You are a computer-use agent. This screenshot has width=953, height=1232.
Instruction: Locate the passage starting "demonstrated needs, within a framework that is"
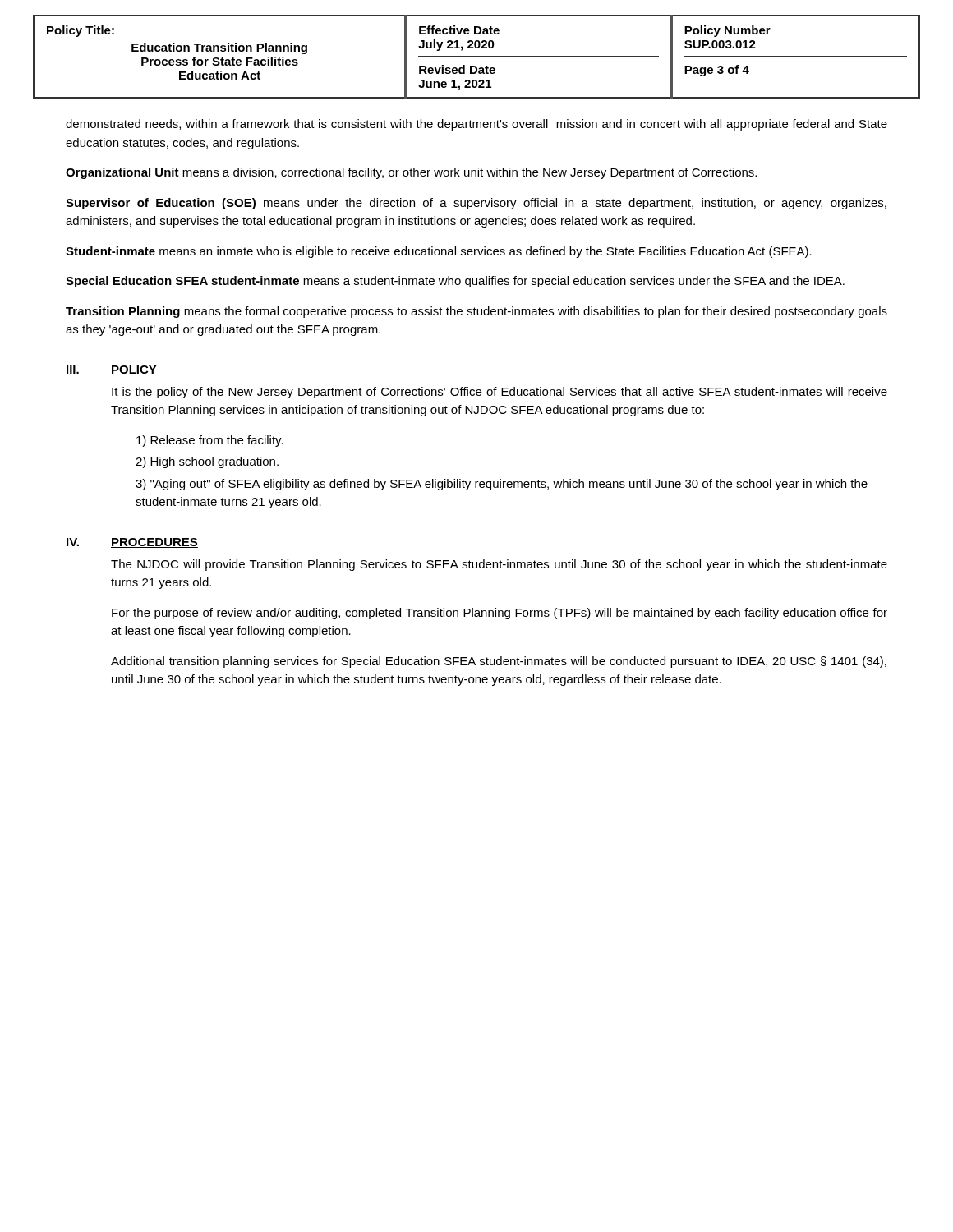point(476,133)
